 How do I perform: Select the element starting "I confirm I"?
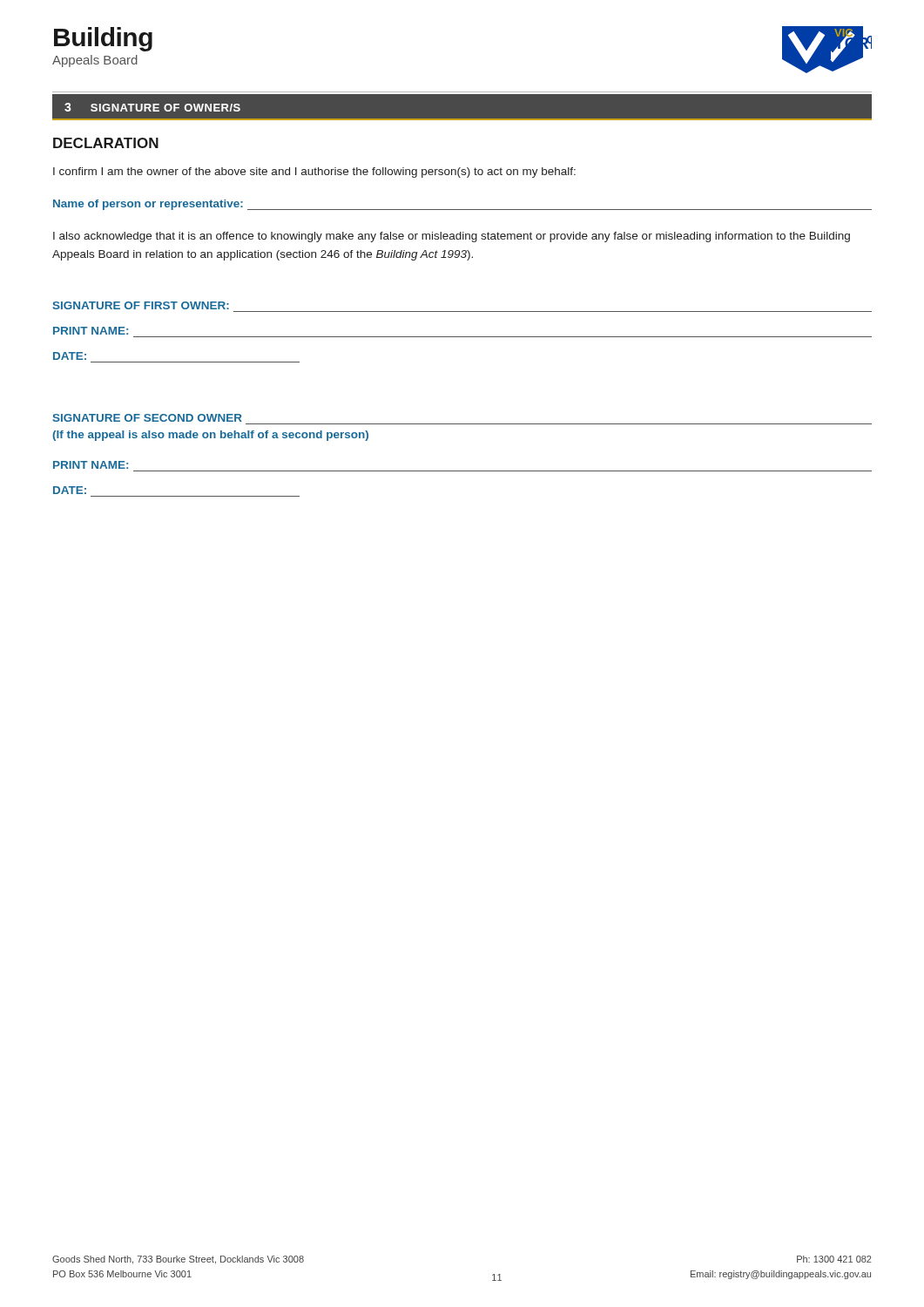click(314, 171)
